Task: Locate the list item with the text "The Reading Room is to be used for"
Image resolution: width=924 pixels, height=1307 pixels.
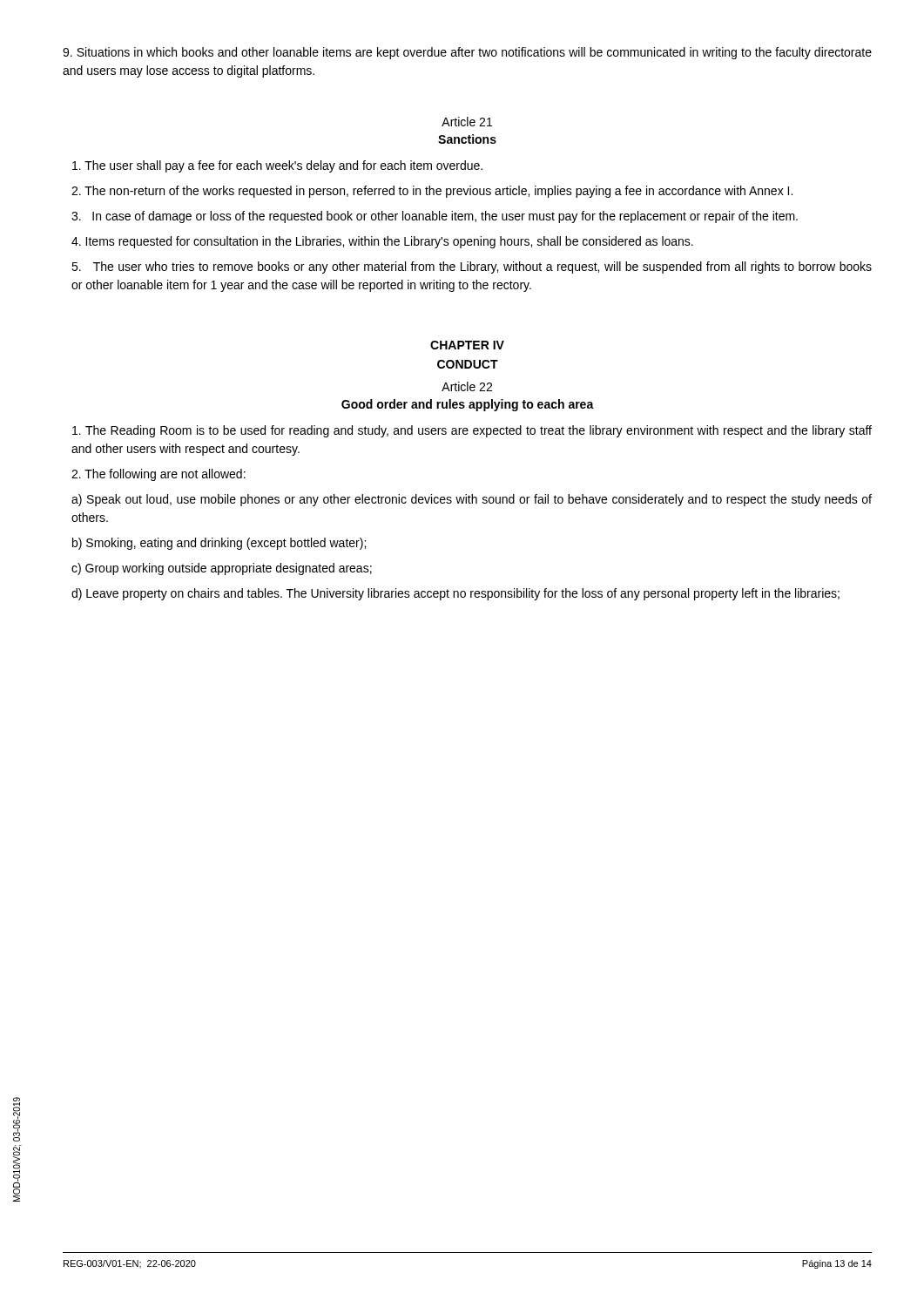Action: pos(472,440)
